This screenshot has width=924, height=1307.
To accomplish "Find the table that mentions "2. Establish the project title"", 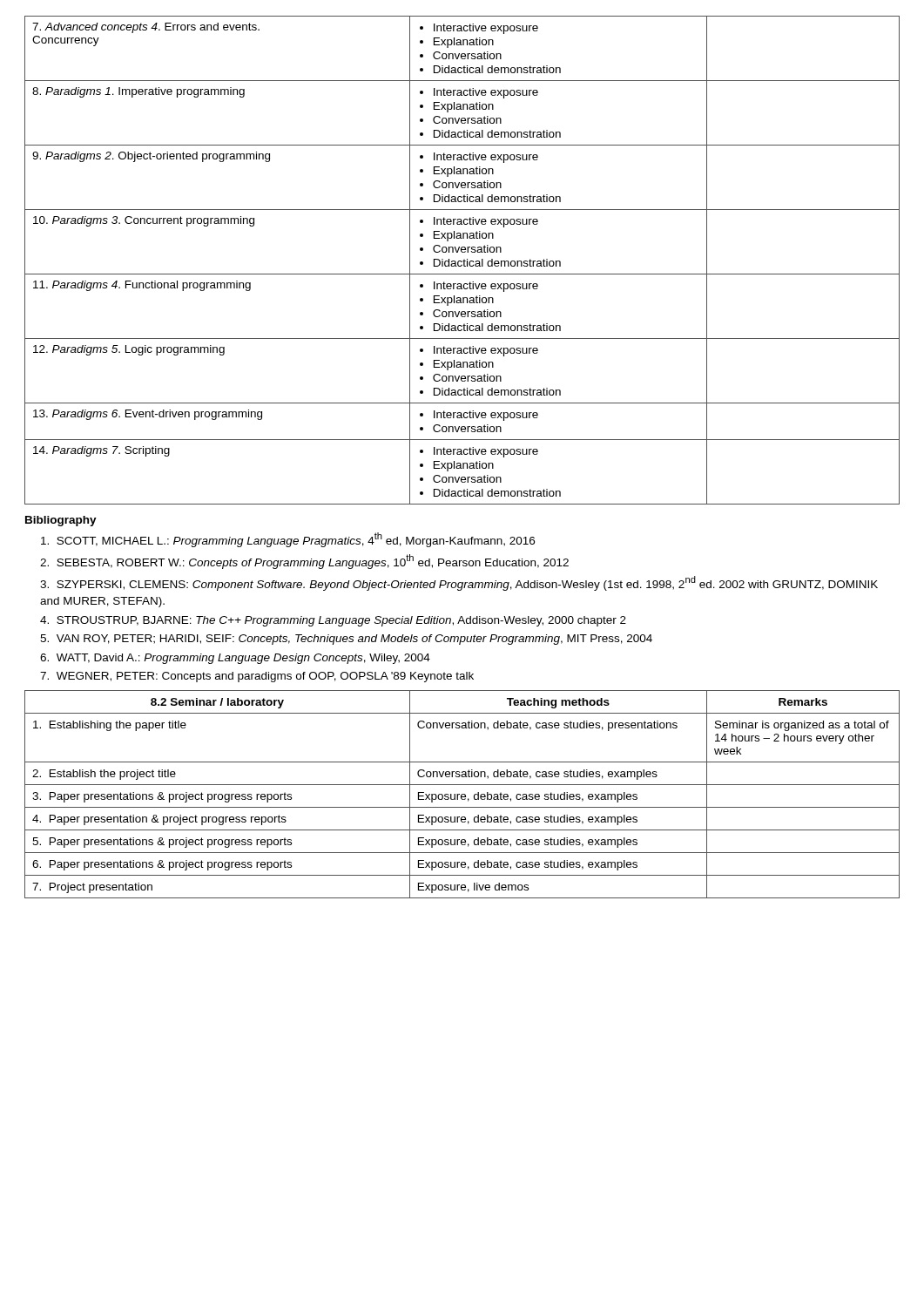I will pyautogui.click(x=462, y=794).
